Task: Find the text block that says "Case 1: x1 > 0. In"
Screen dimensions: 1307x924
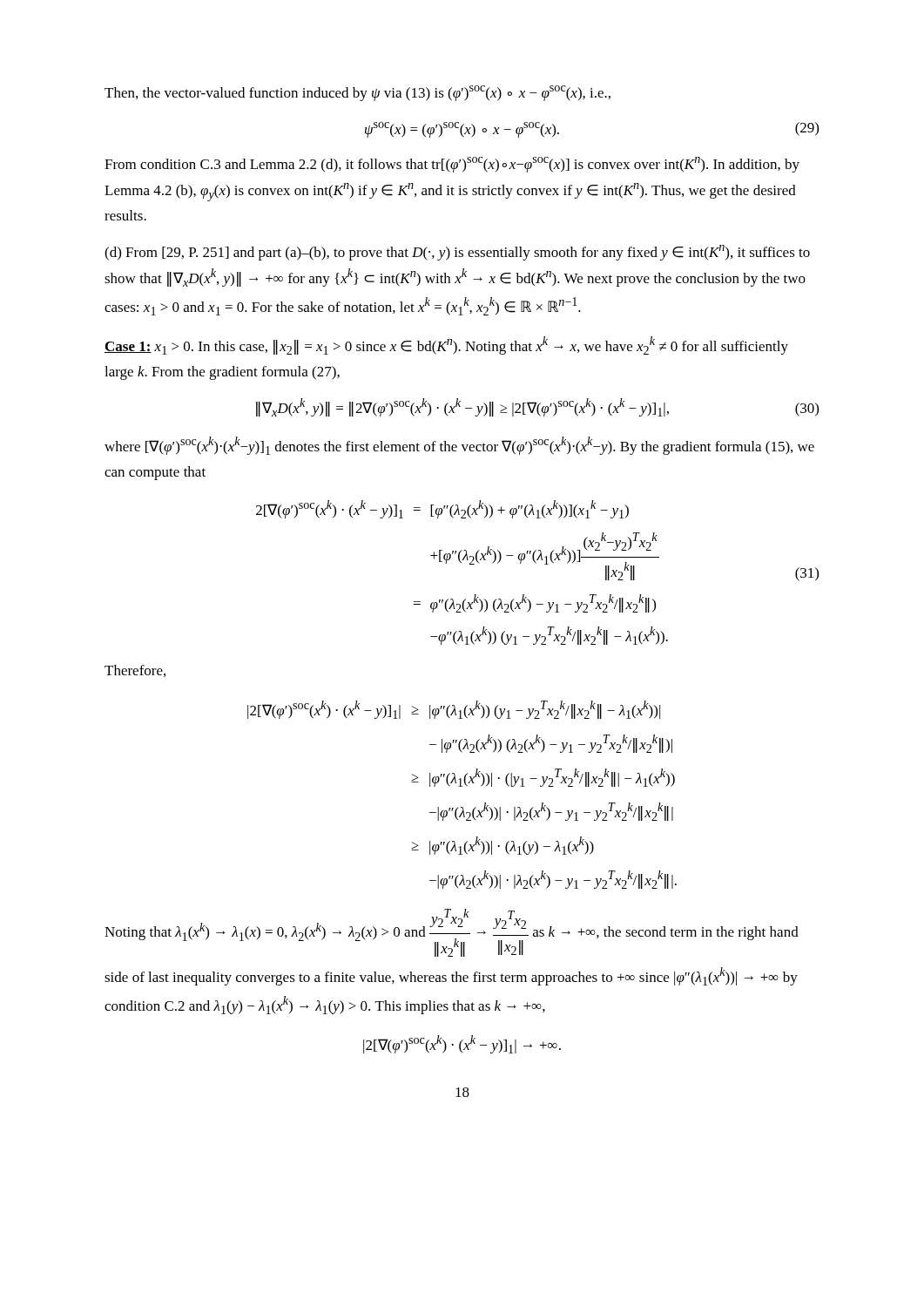Action: click(x=446, y=357)
